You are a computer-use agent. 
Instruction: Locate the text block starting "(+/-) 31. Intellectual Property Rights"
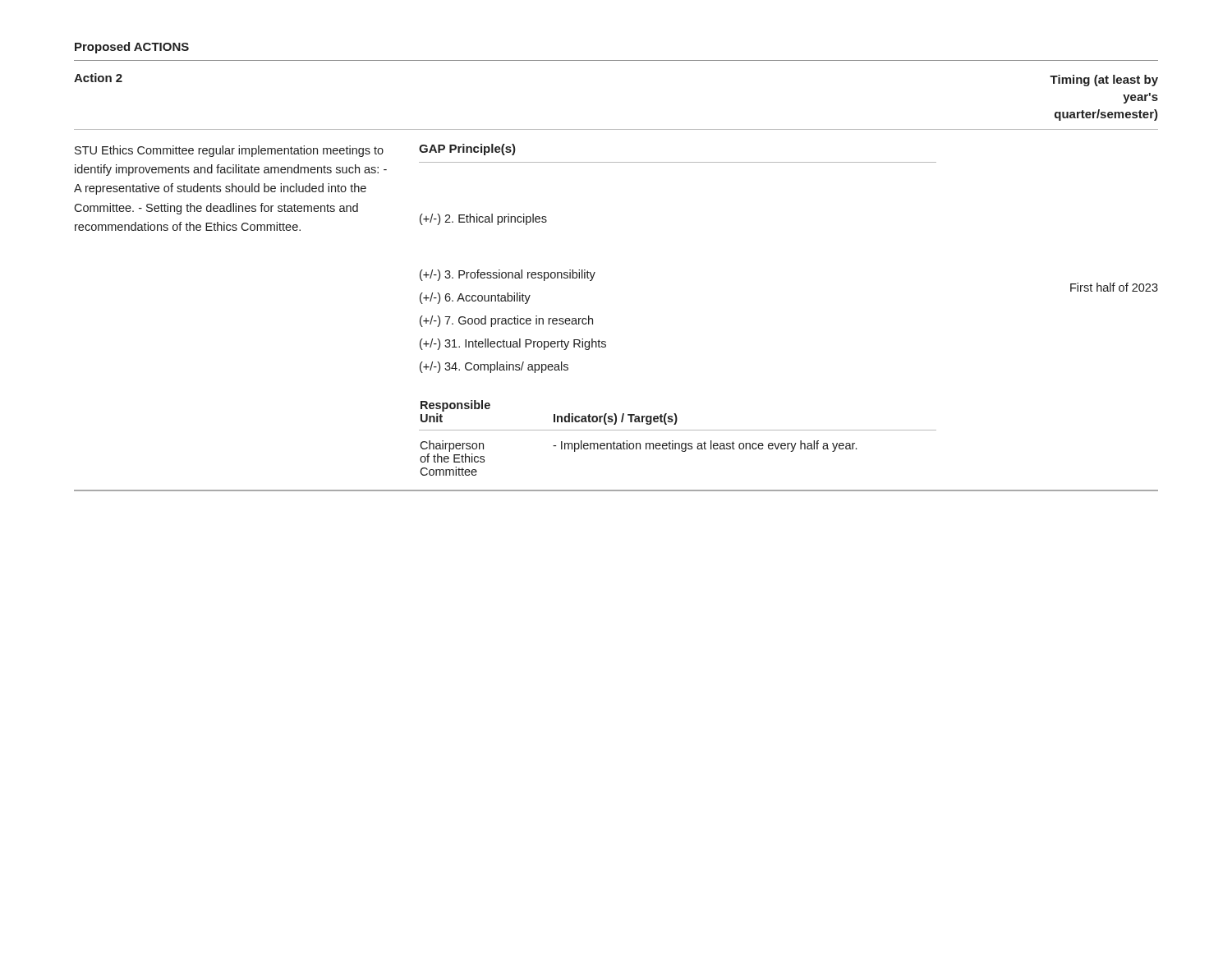coord(513,343)
